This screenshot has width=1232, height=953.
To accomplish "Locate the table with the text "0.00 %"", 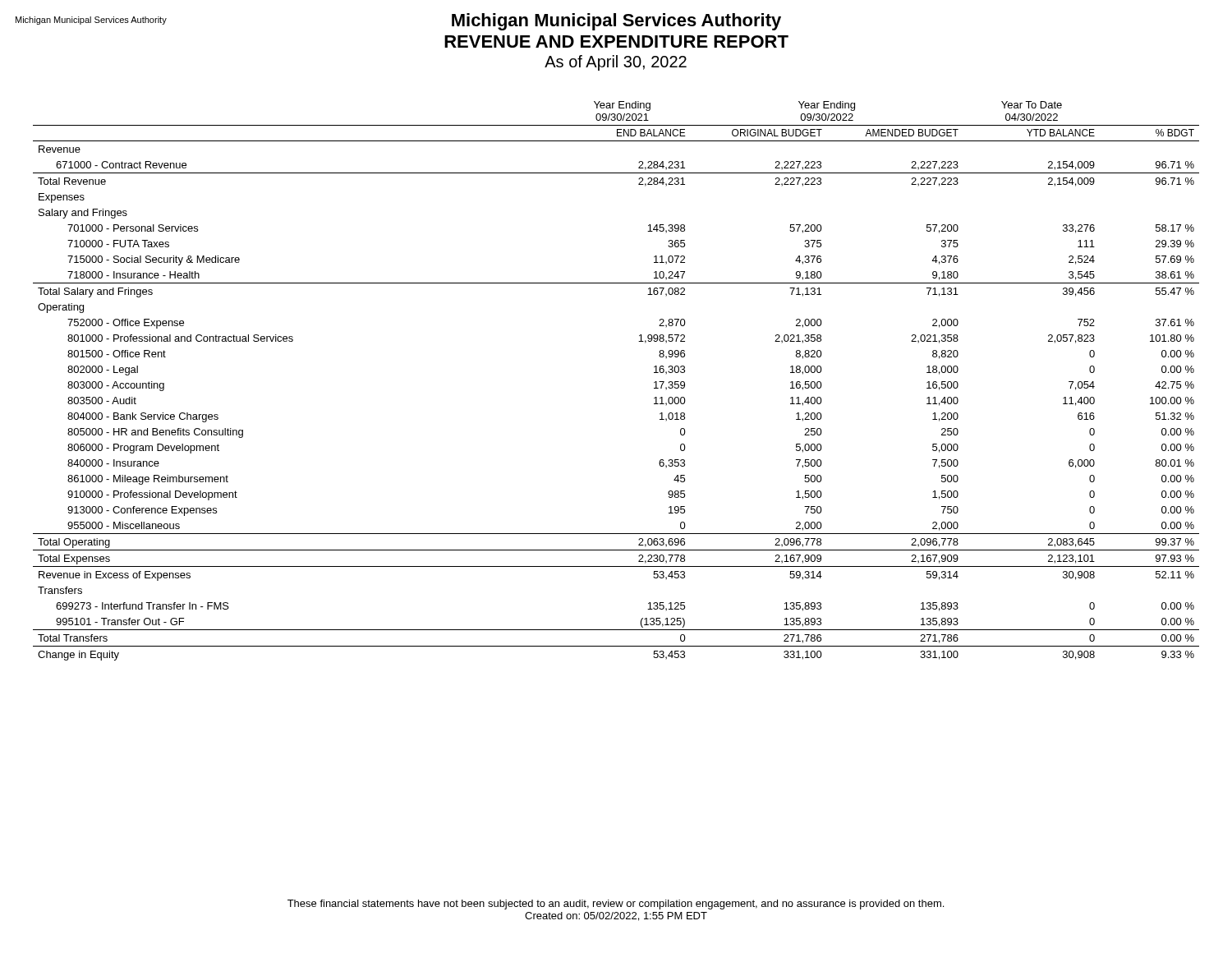I will tap(616, 380).
